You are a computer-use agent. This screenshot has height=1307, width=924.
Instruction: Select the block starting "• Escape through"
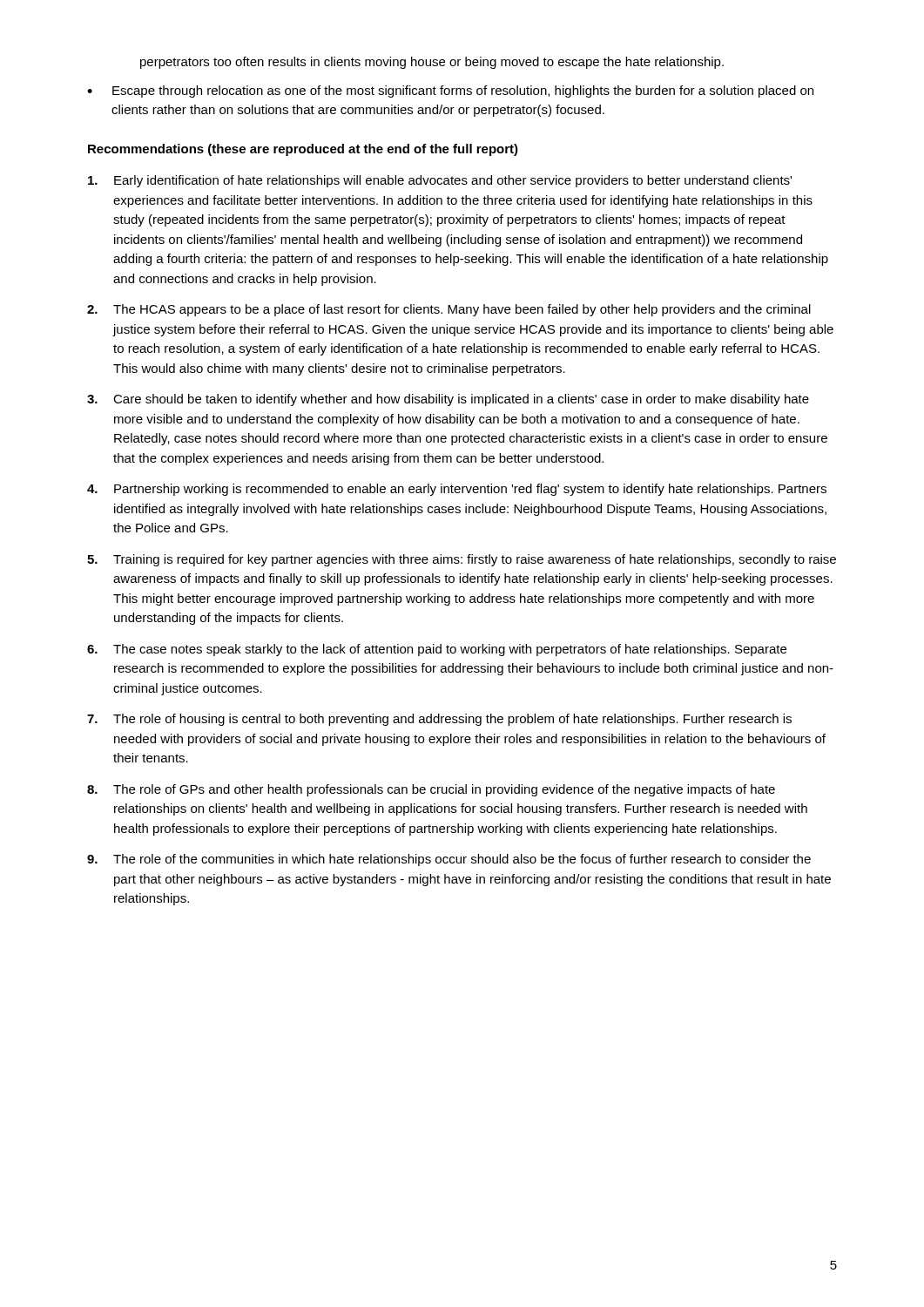click(462, 100)
